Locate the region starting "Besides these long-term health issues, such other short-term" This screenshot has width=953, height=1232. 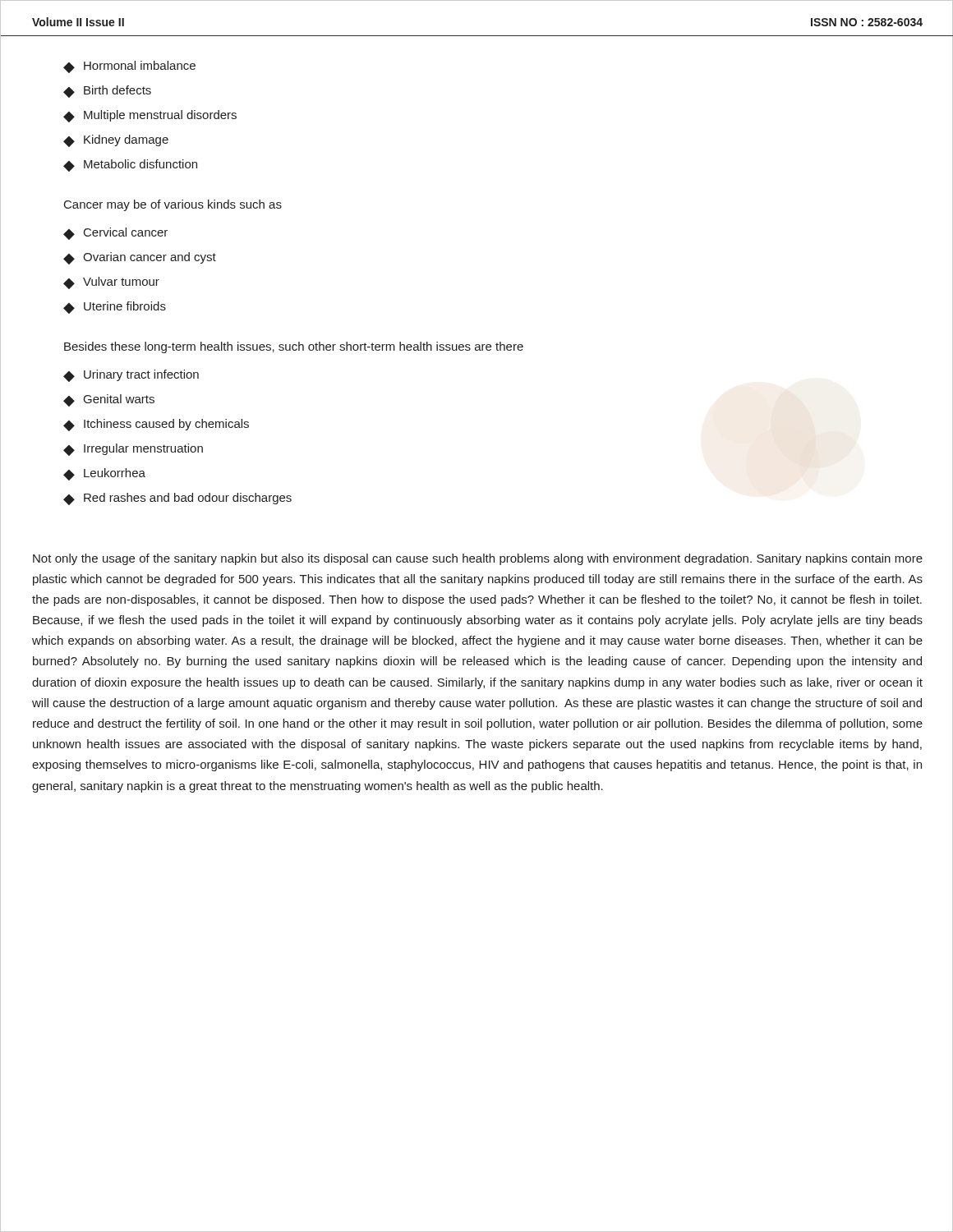click(x=293, y=346)
